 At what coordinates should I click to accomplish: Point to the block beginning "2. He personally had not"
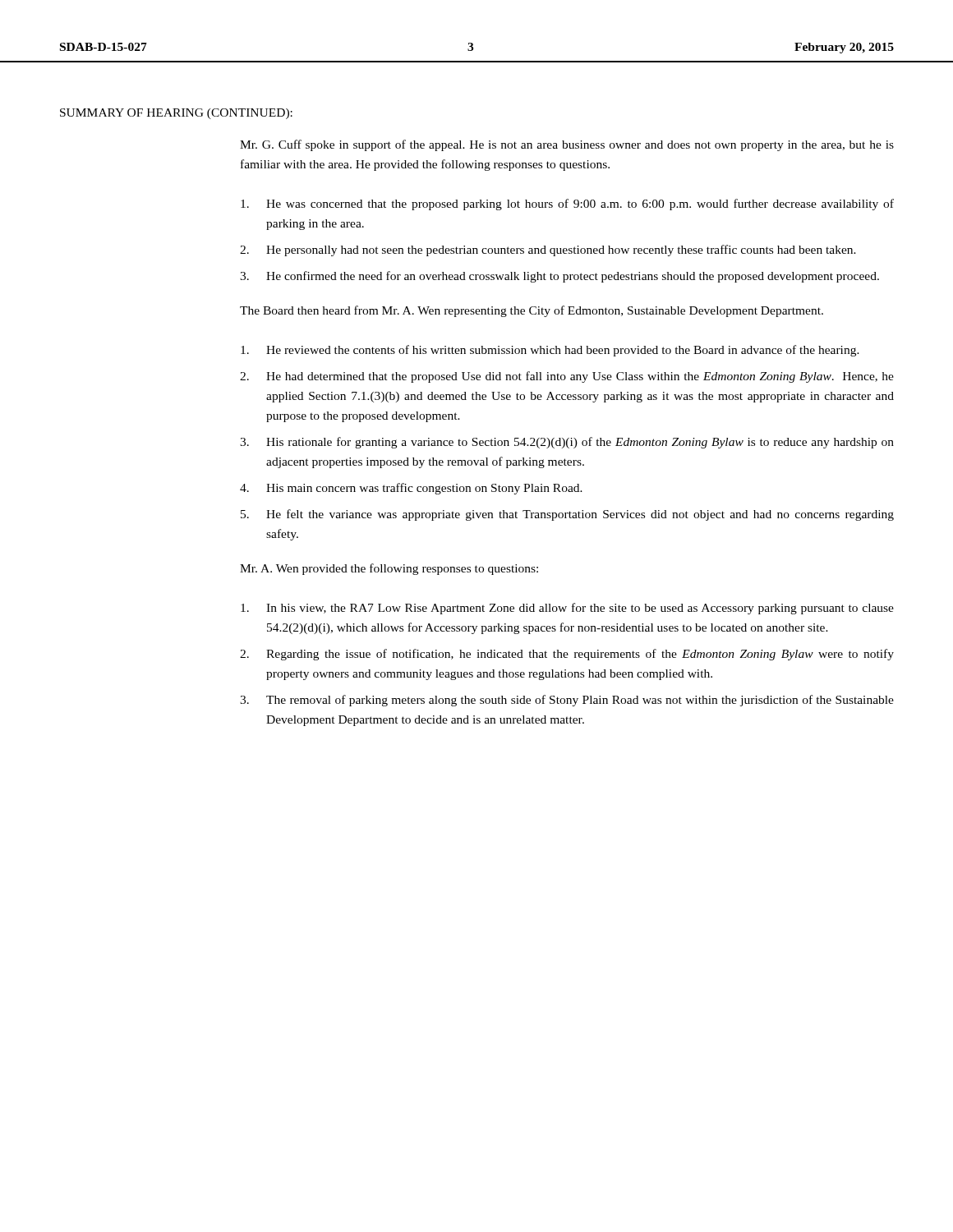(567, 250)
